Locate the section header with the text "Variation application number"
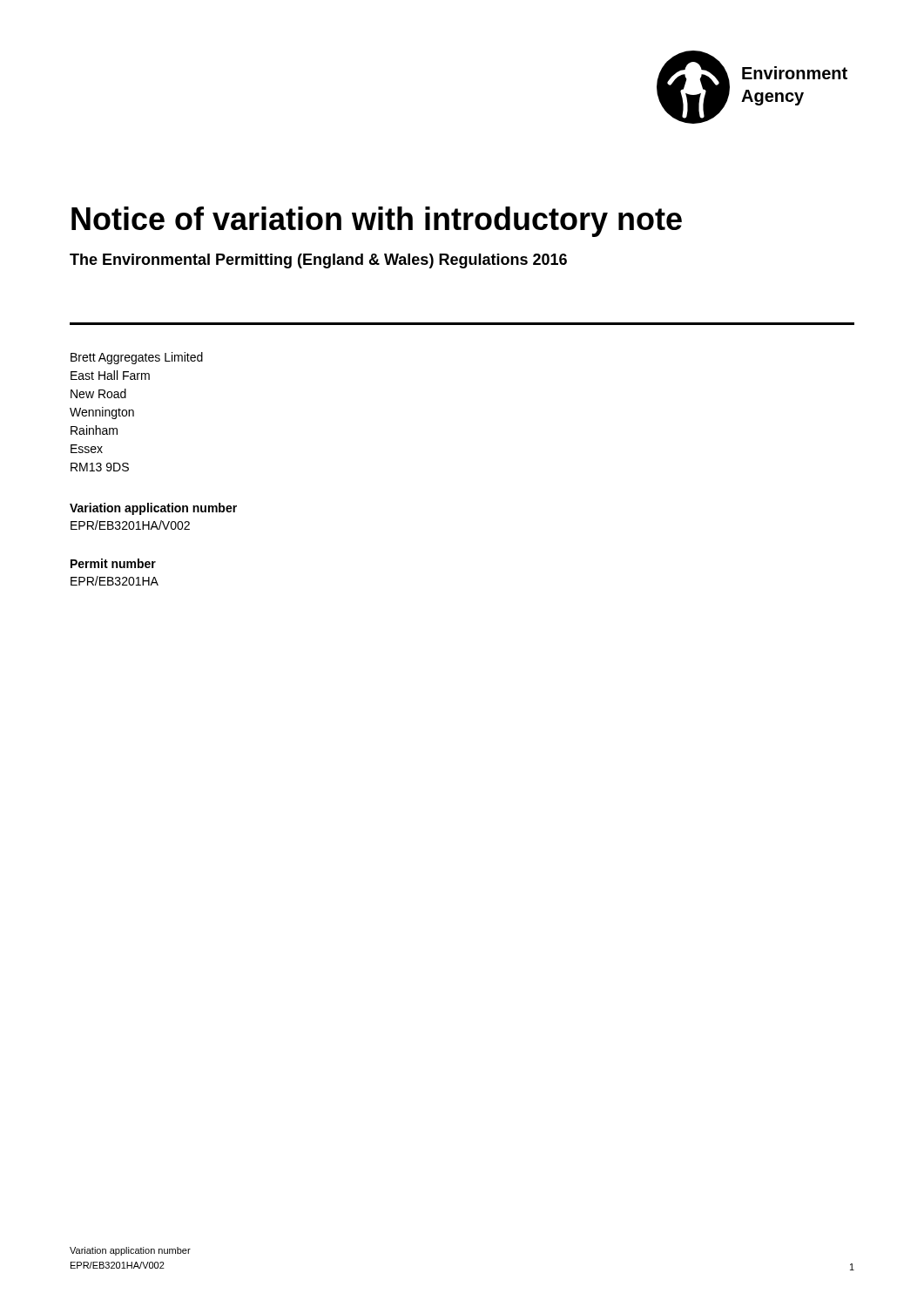The width and height of the screenshot is (924, 1307). click(153, 509)
